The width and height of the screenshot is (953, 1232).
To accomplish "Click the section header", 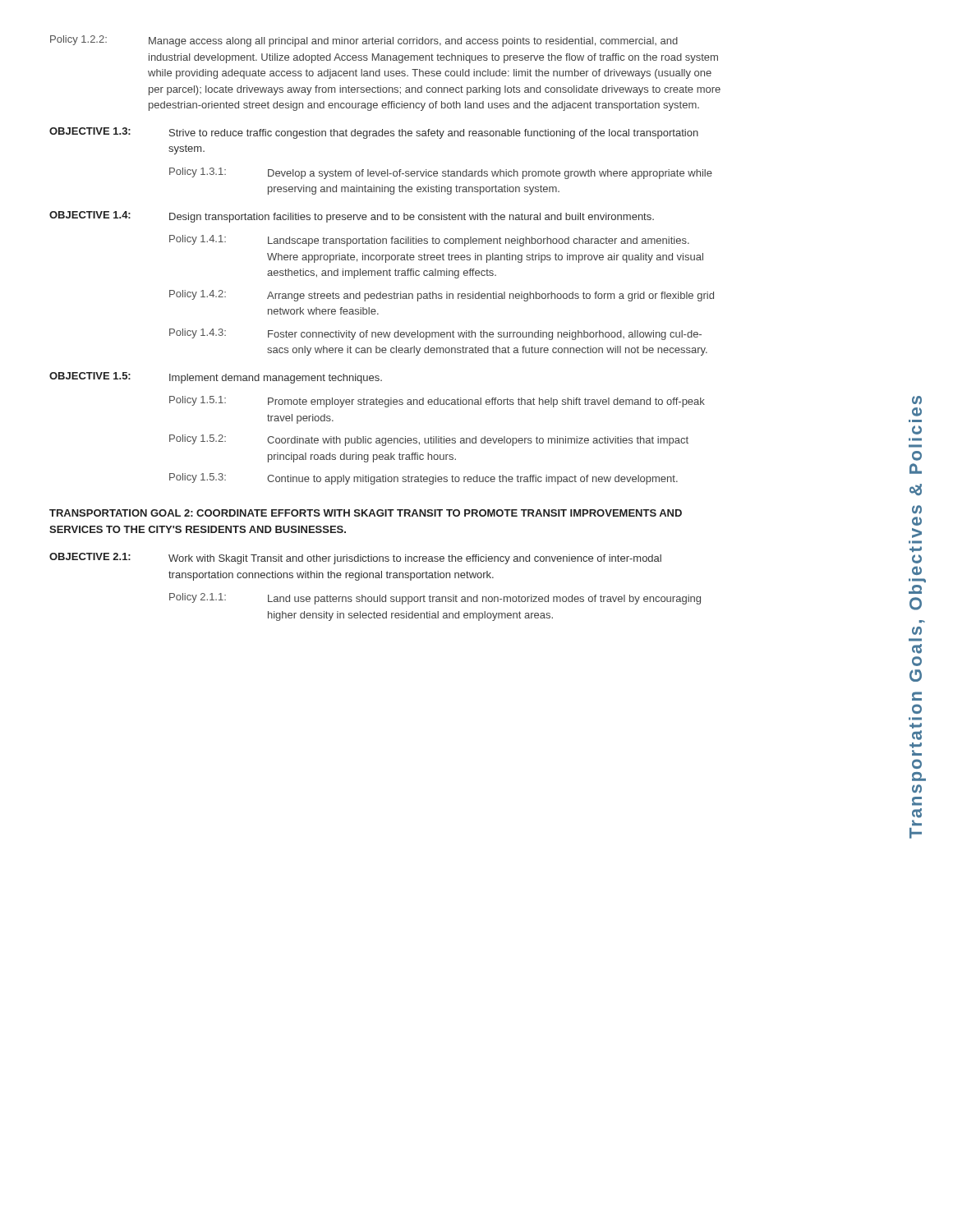I will point(386,522).
